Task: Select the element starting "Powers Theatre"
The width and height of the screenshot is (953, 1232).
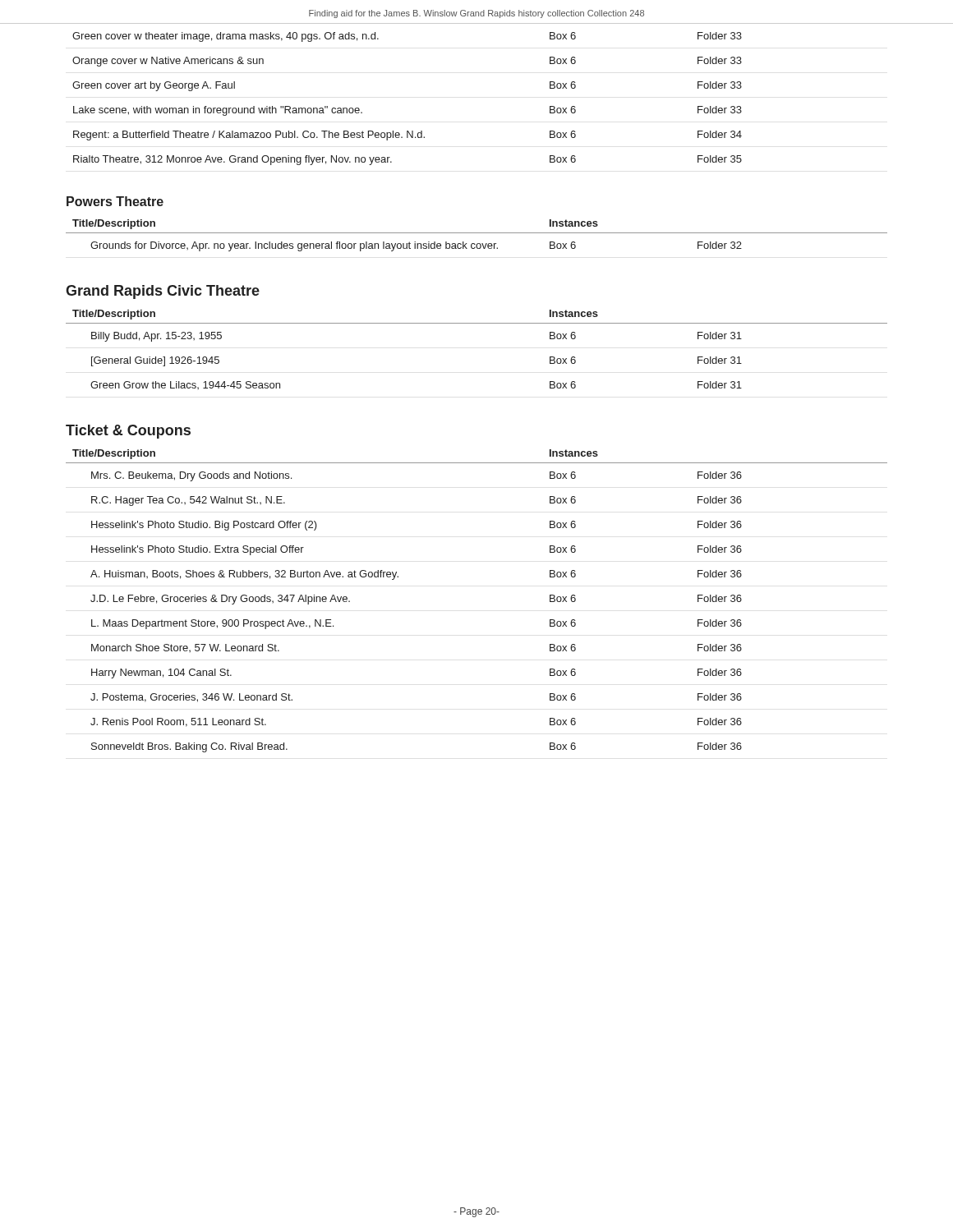Action: (115, 202)
